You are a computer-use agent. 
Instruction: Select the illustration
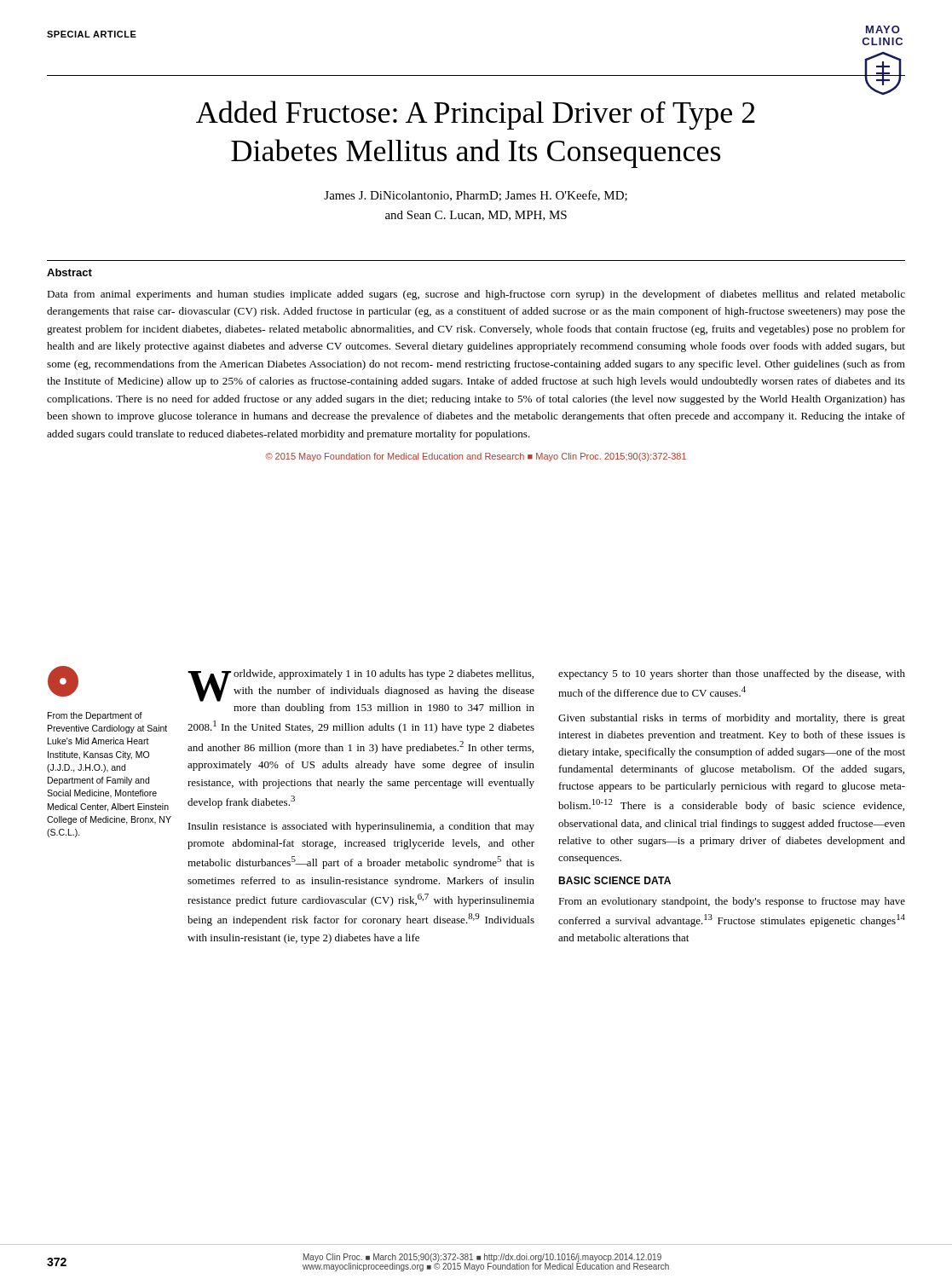(x=110, y=683)
